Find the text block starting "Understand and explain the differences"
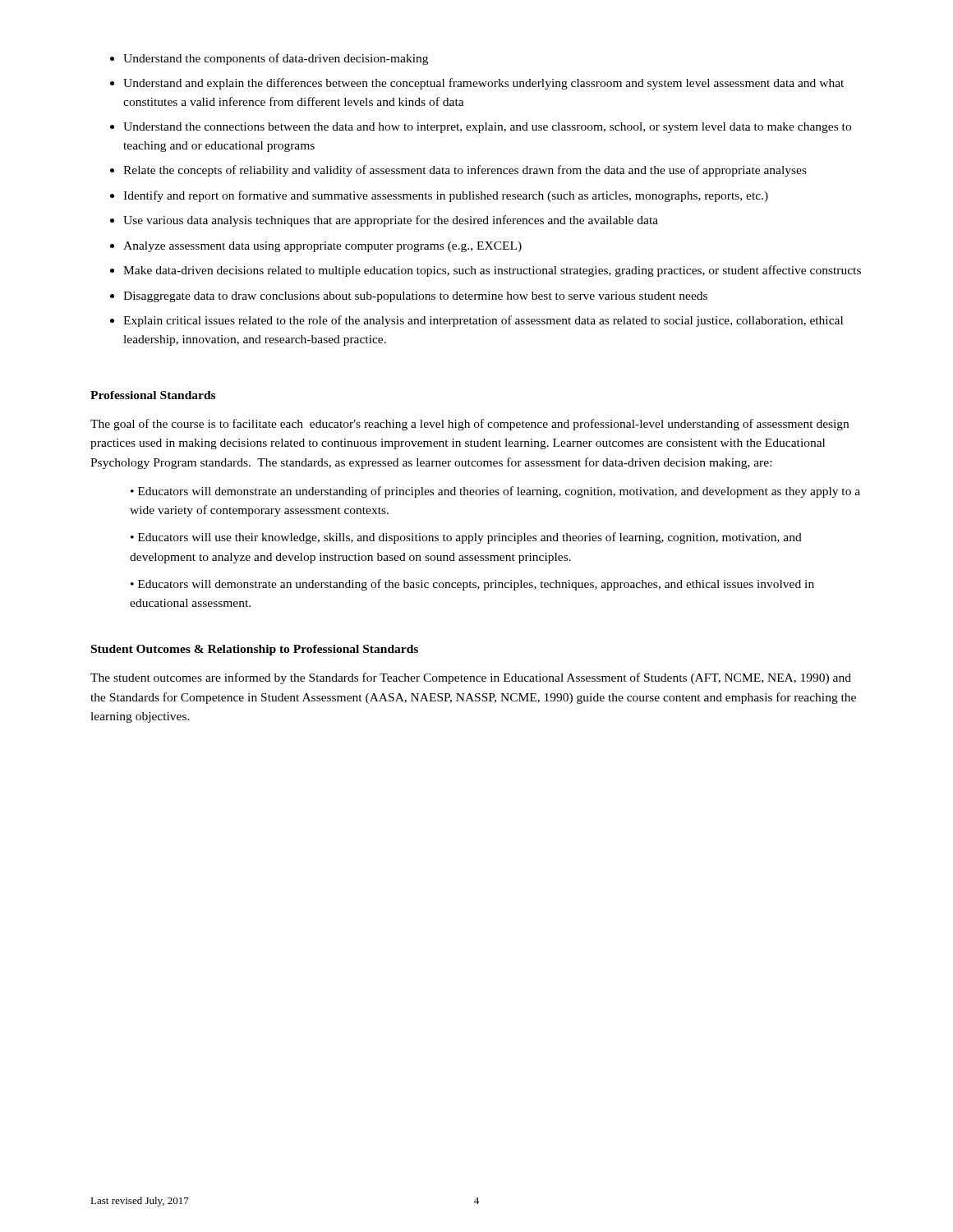Screen dimensions: 1232x953 point(484,92)
